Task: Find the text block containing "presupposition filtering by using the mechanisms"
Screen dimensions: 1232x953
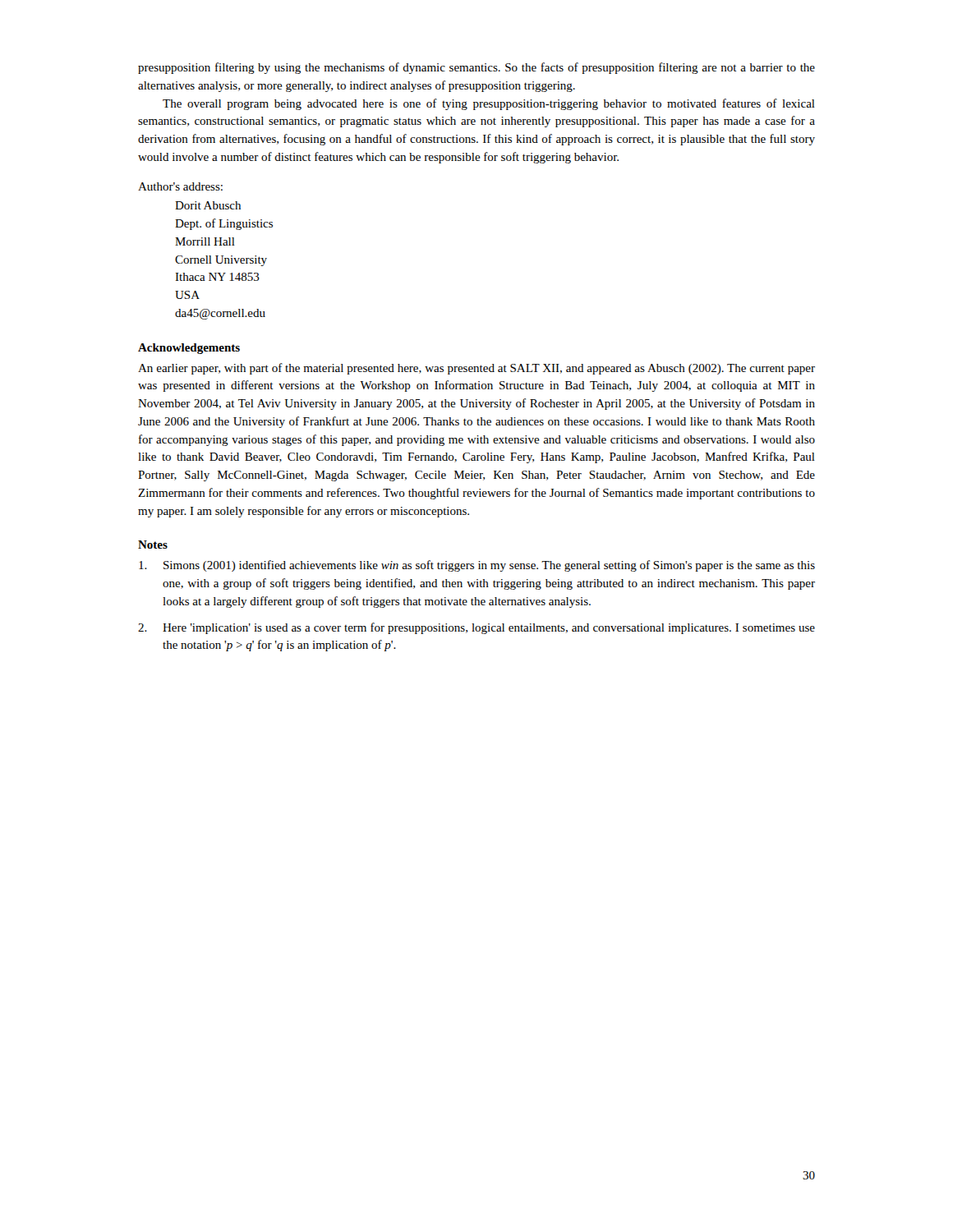Action: point(476,113)
